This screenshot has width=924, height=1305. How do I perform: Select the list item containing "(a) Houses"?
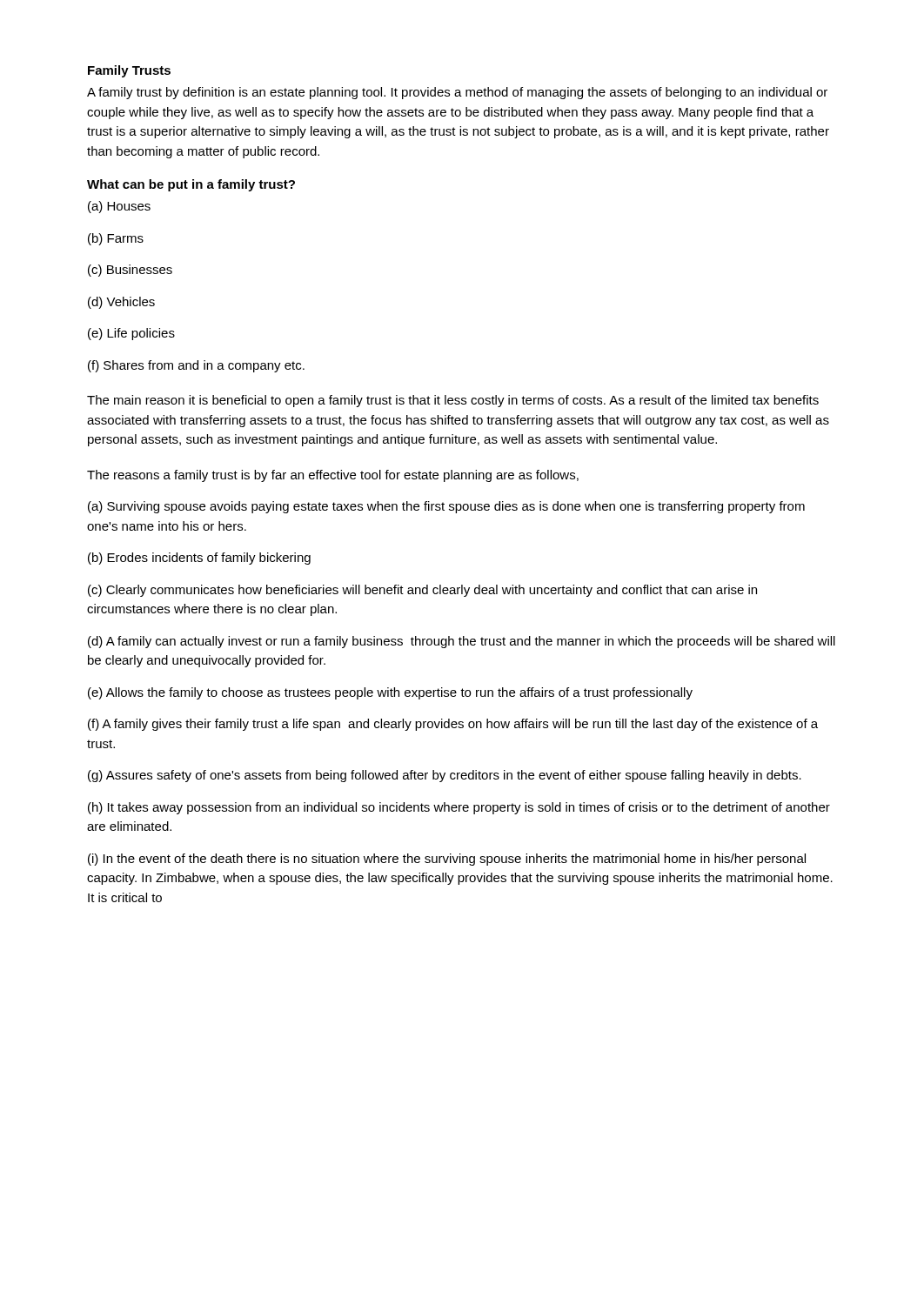(x=119, y=206)
